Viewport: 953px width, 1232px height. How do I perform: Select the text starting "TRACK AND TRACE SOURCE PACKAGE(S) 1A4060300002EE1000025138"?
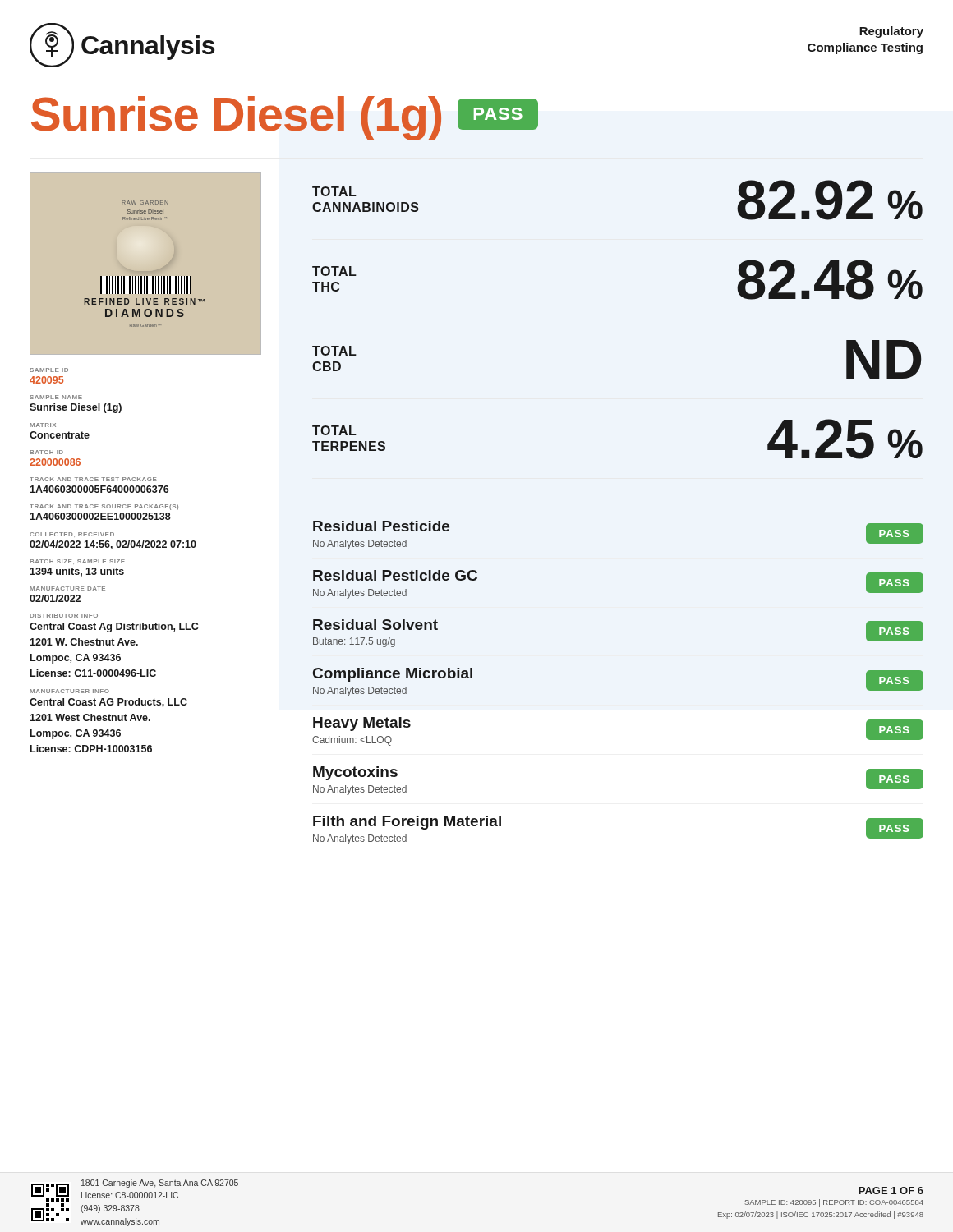click(157, 513)
